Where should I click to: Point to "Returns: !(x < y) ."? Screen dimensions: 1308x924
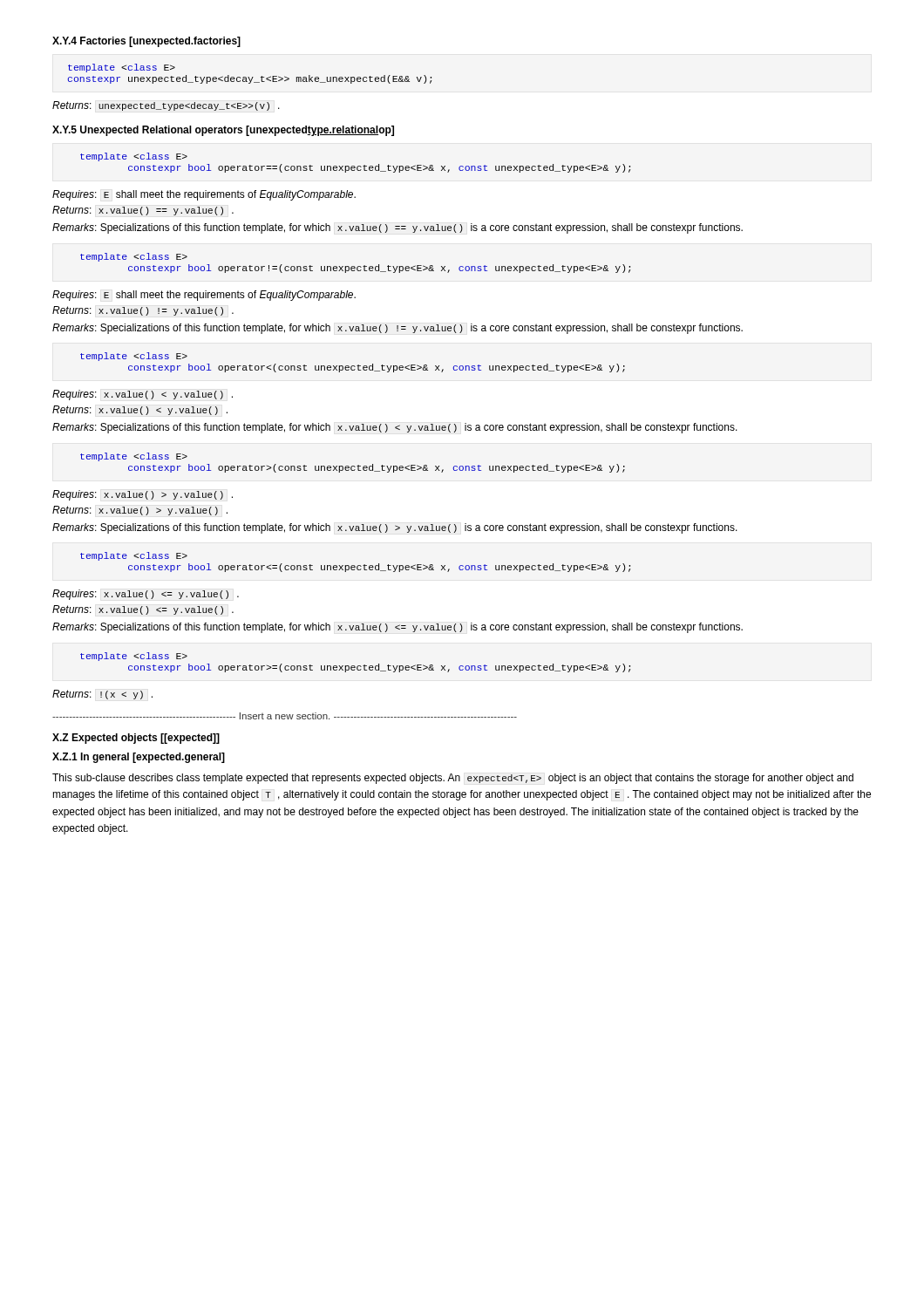(103, 694)
